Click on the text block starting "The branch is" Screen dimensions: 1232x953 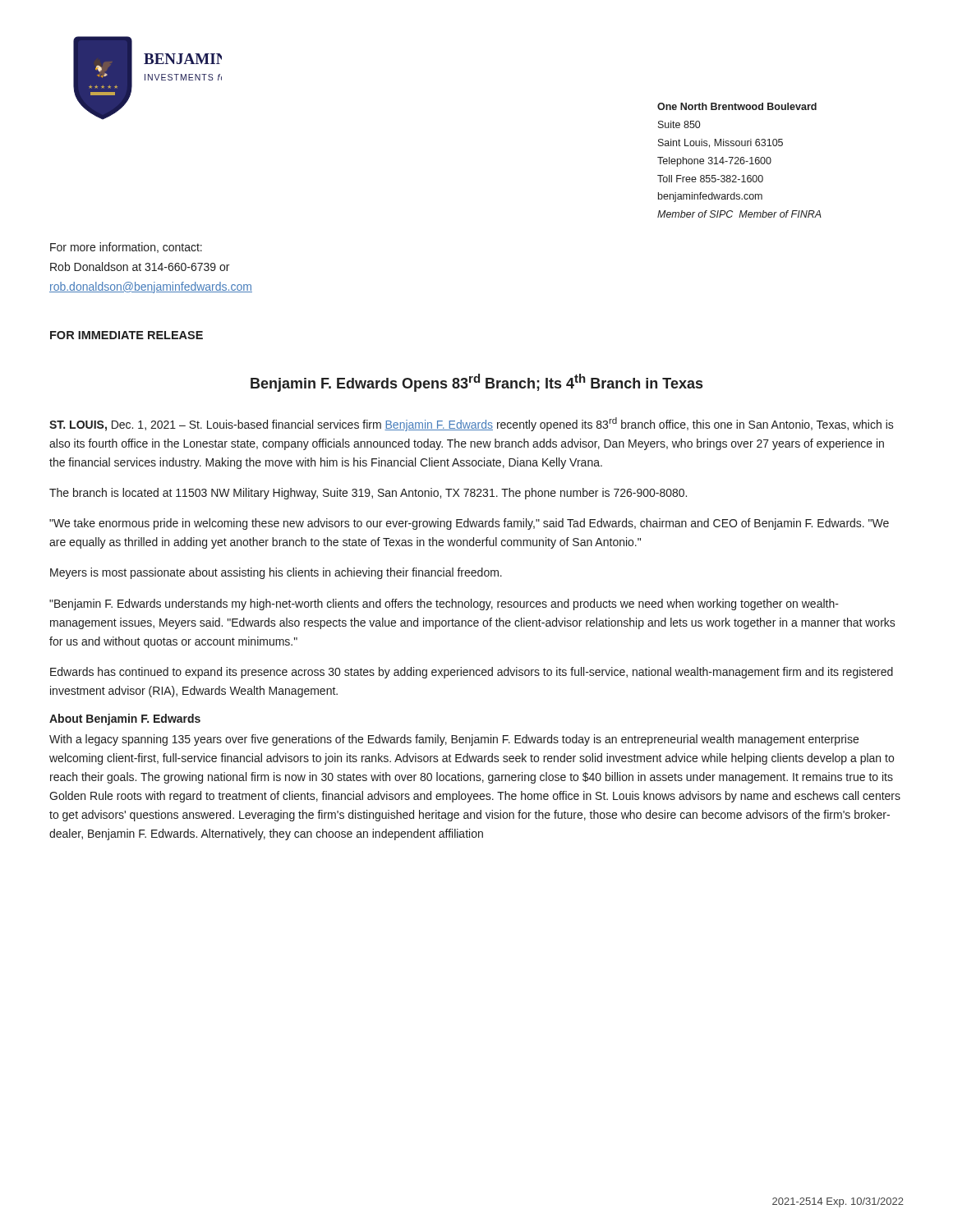[x=369, y=493]
